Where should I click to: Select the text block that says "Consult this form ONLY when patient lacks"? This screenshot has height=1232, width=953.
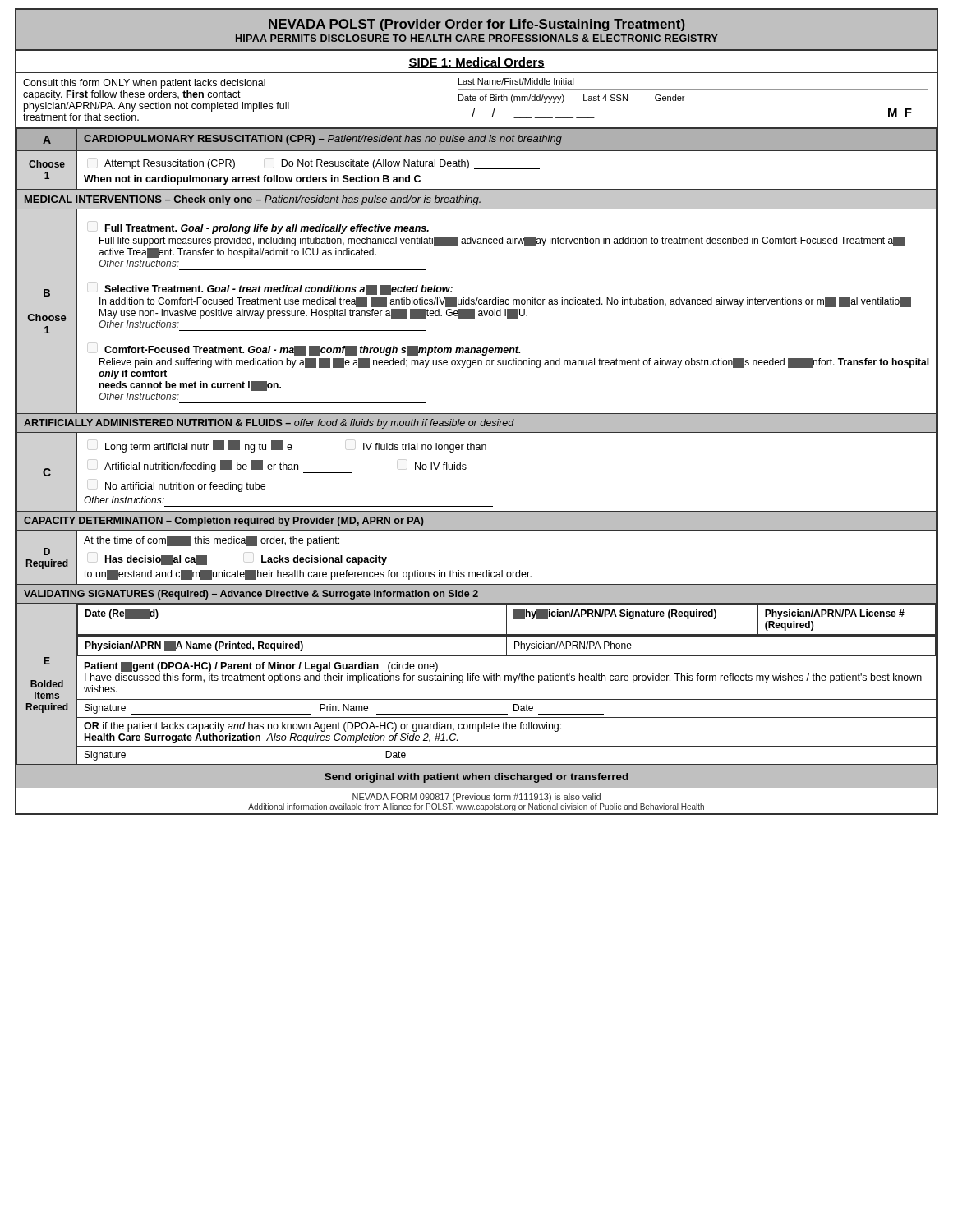(x=476, y=100)
